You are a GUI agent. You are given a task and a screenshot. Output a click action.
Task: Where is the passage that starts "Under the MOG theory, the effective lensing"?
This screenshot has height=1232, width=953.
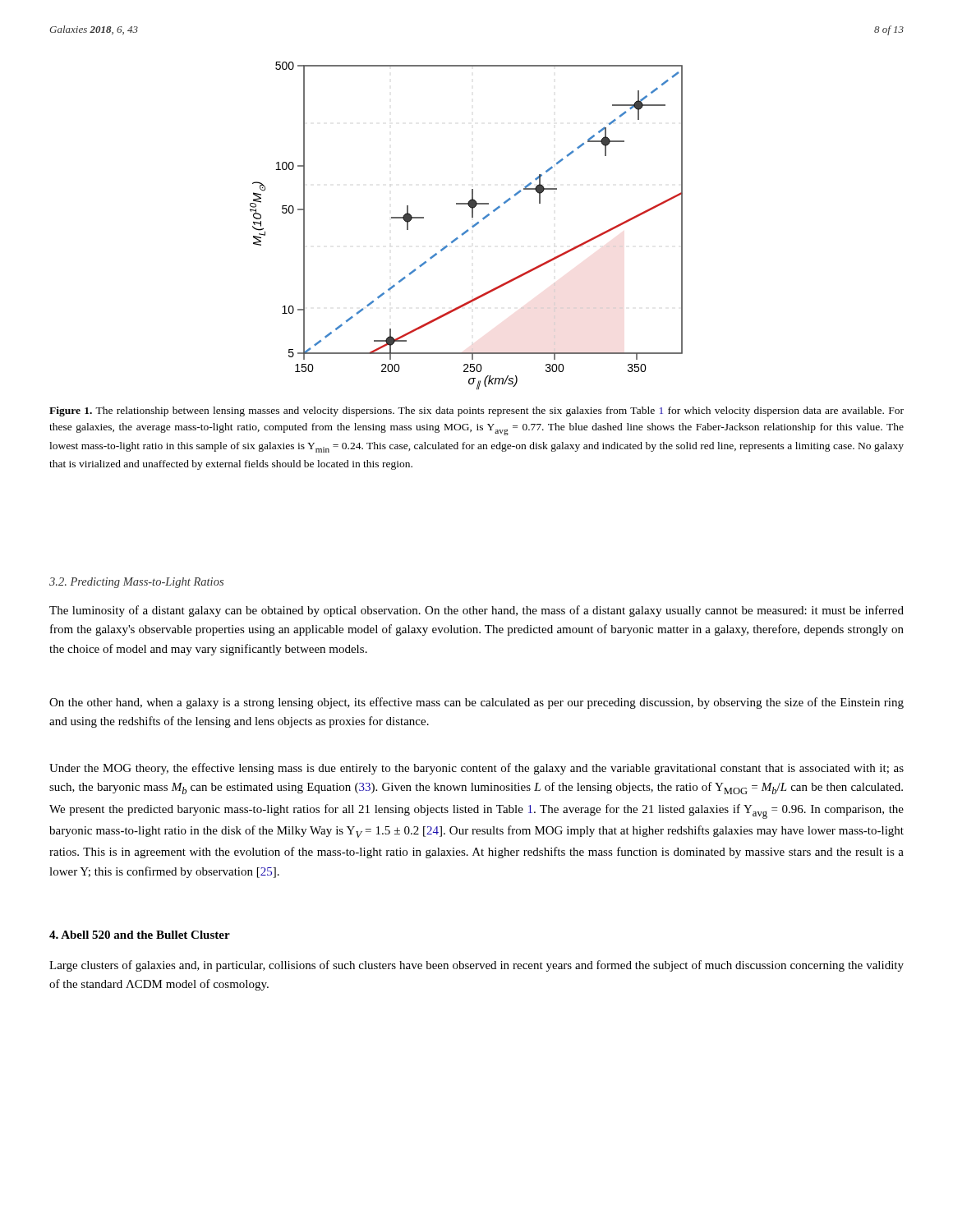(476, 820)
